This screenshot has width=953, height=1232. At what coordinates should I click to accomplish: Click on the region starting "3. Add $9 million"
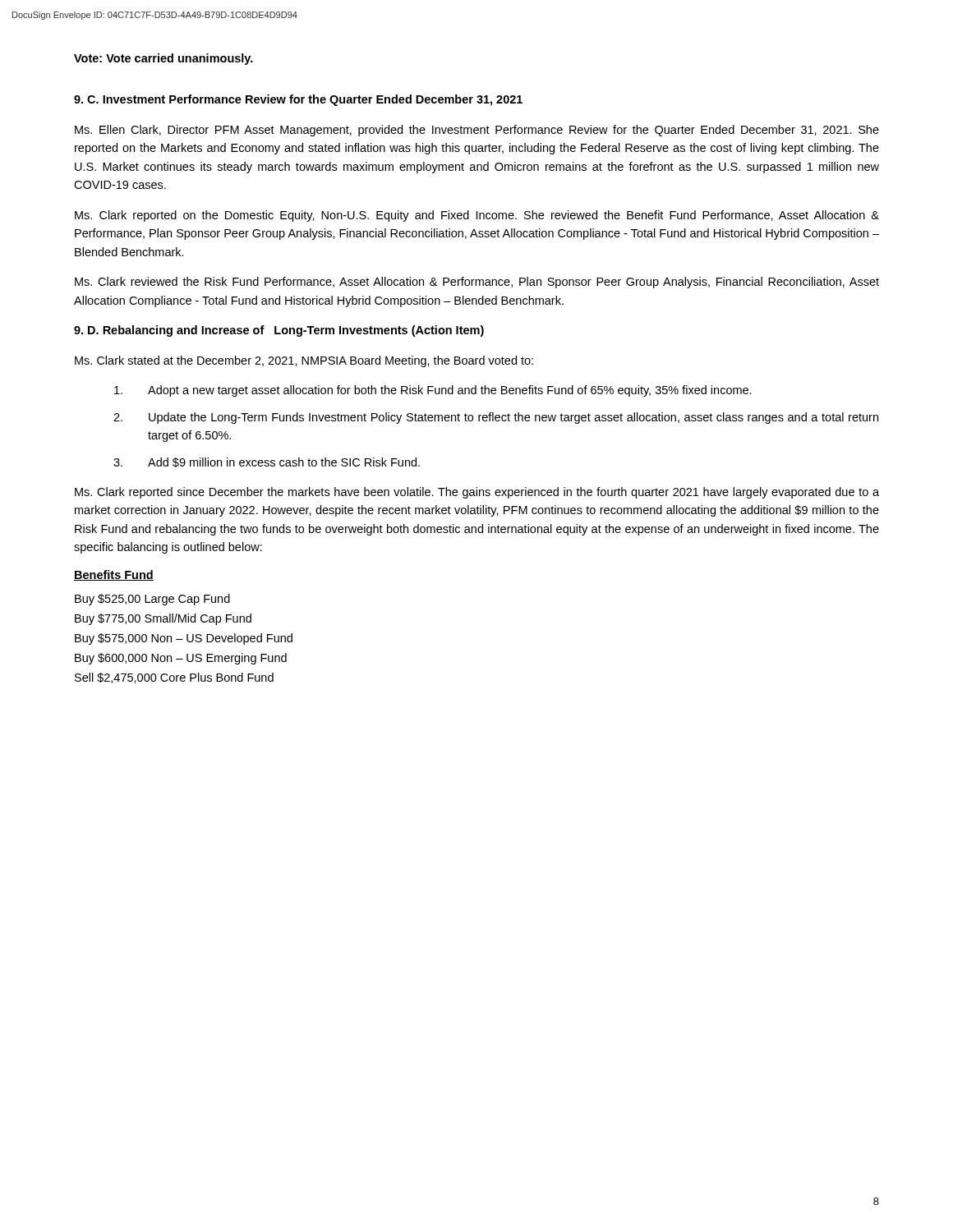pyautogui.click(x=267, y=462)
